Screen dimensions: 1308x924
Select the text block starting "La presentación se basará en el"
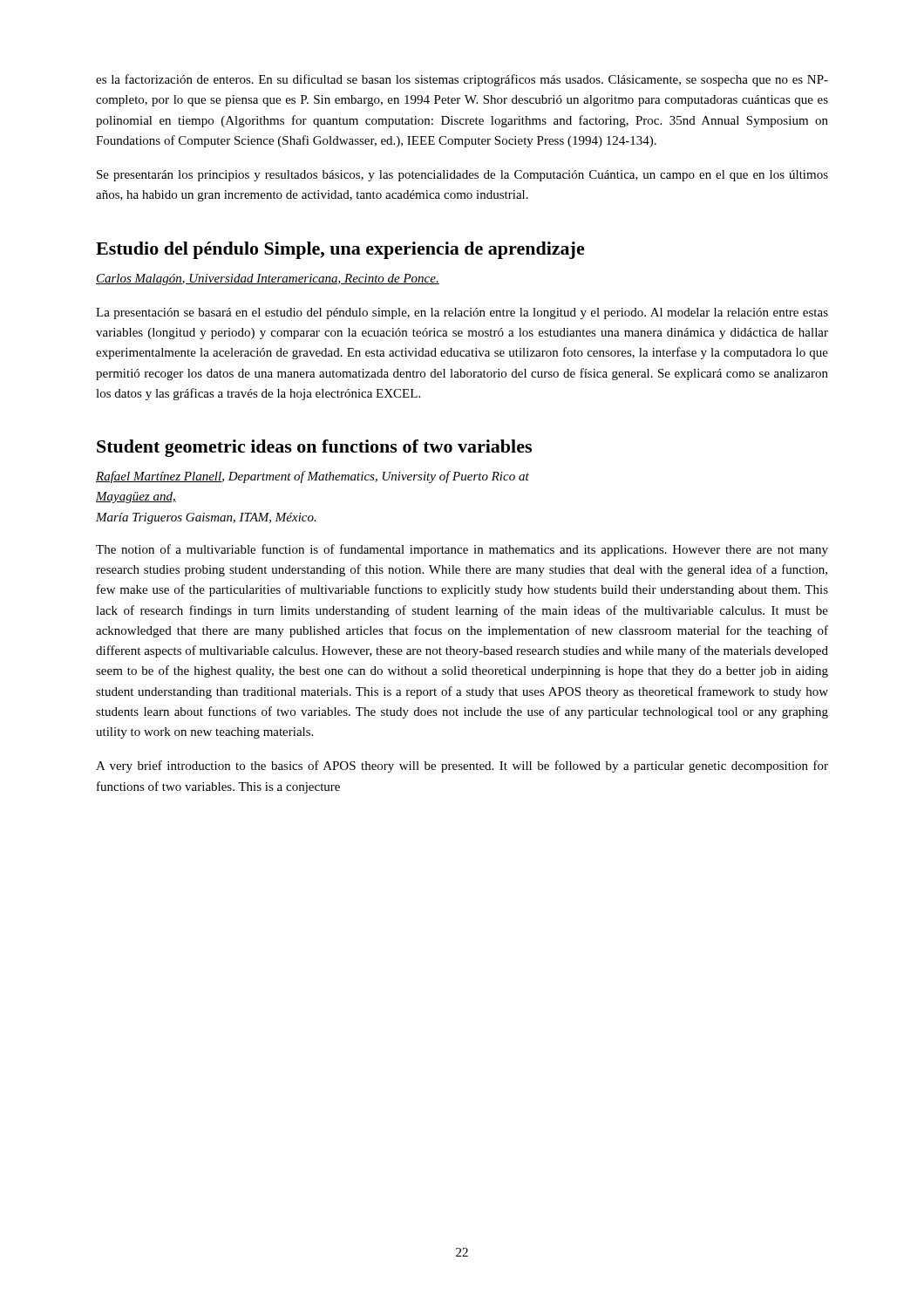(x=462, y=353)
